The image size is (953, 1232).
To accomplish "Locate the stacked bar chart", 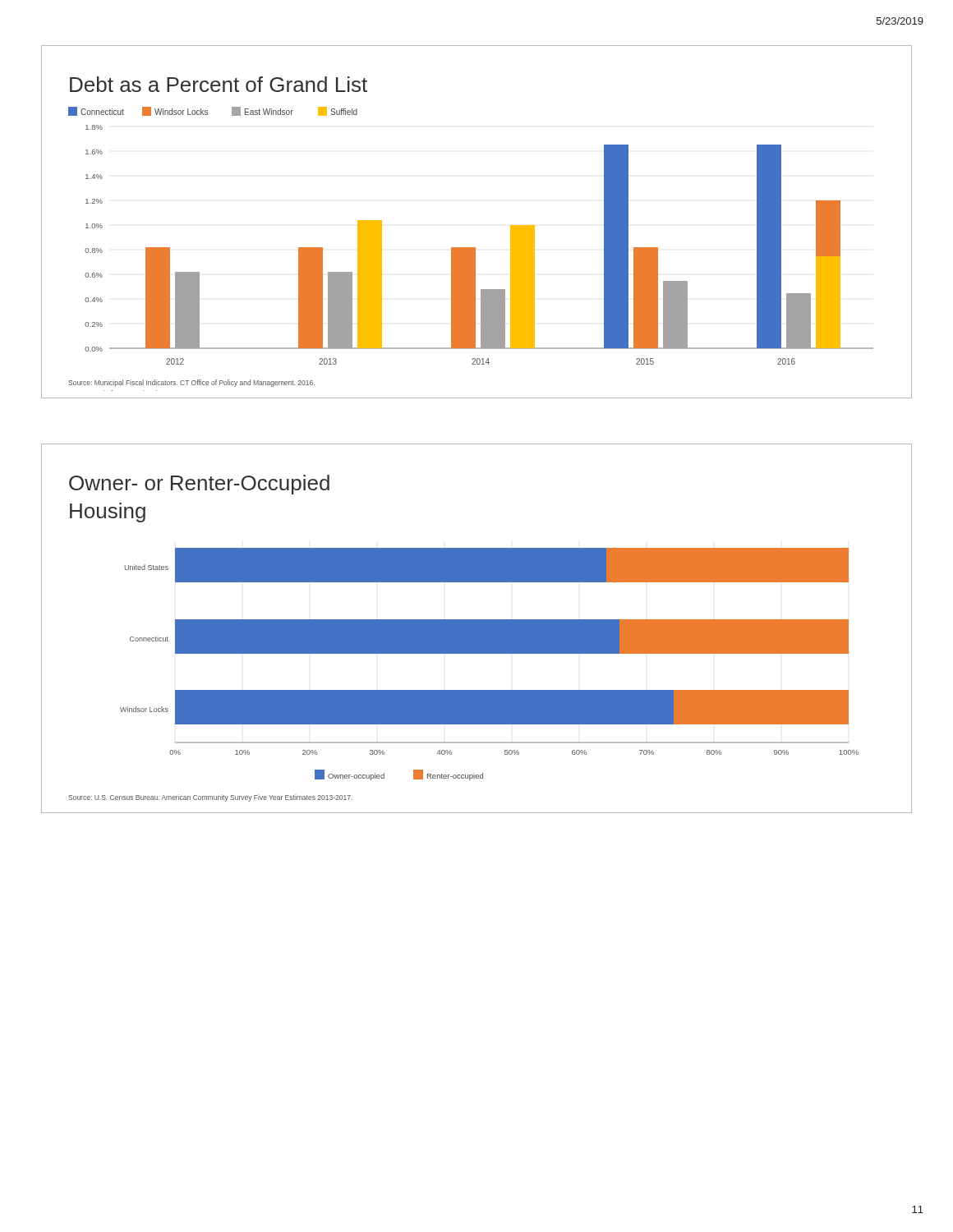I will 476,628.
